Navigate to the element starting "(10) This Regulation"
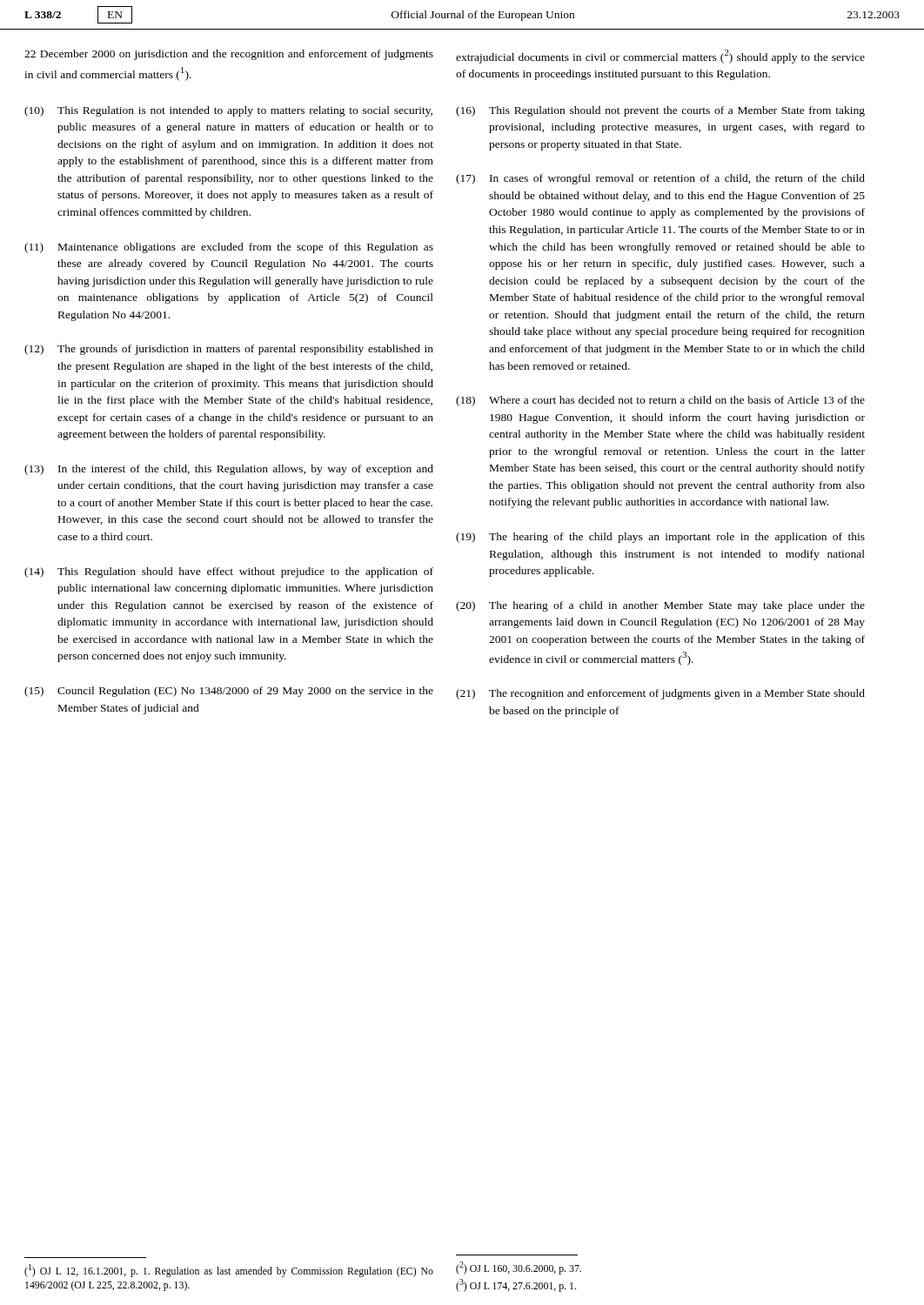Viewport: 924px width, 1305px height. [x=229, y=161]
